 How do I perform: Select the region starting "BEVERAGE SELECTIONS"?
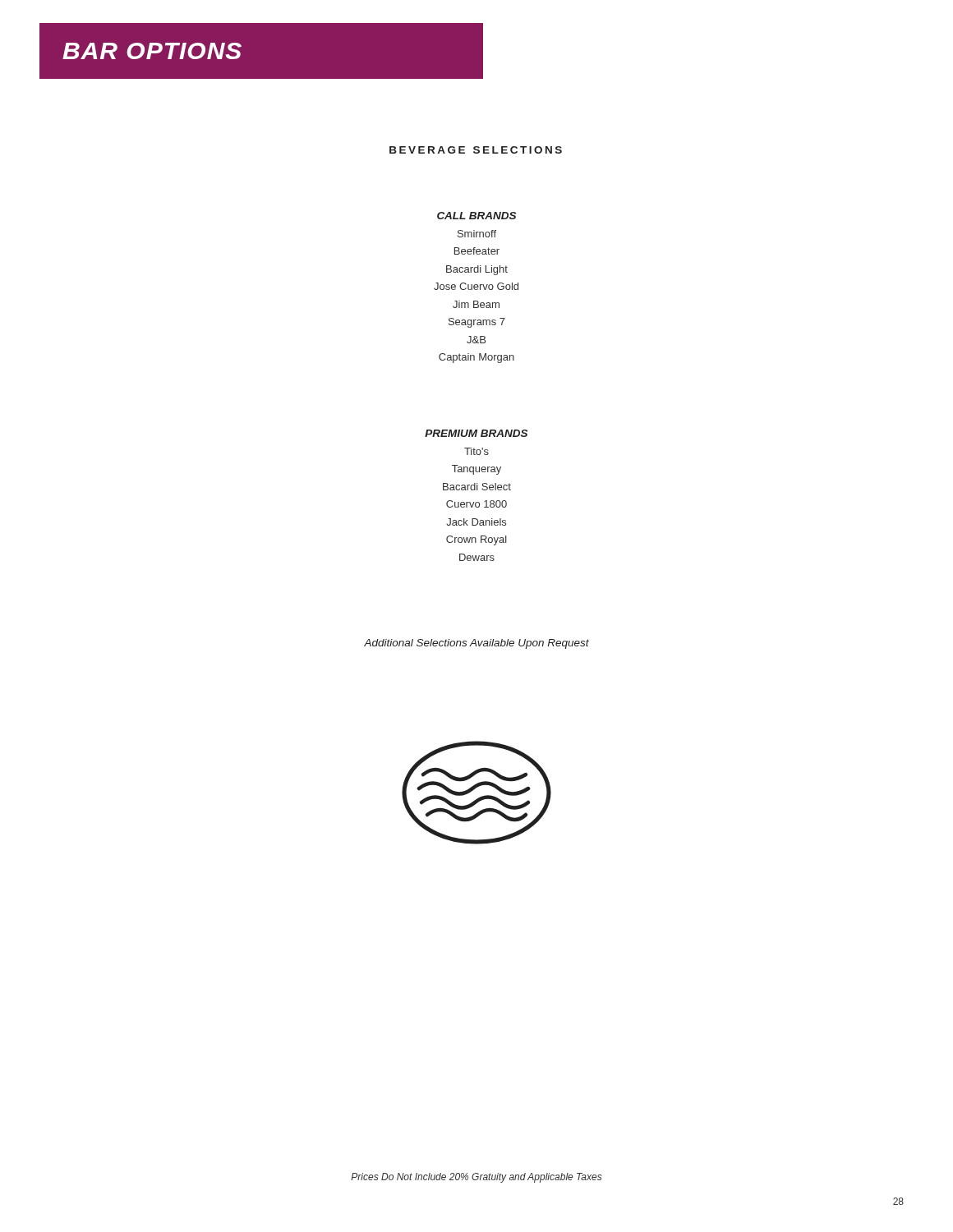pyautogui.click(x=476, y=150)
